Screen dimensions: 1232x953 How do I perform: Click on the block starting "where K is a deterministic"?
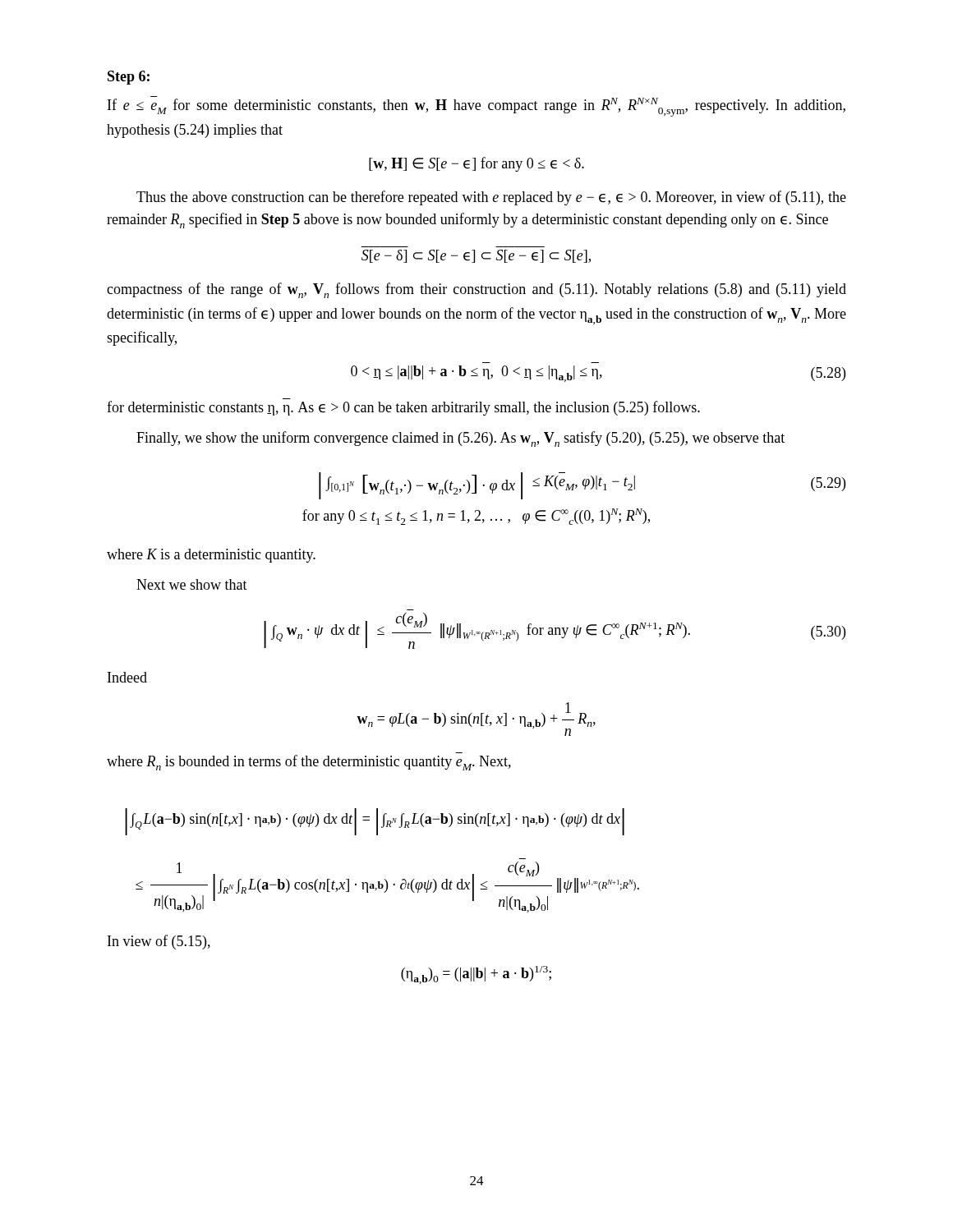[x=211, y=555]
